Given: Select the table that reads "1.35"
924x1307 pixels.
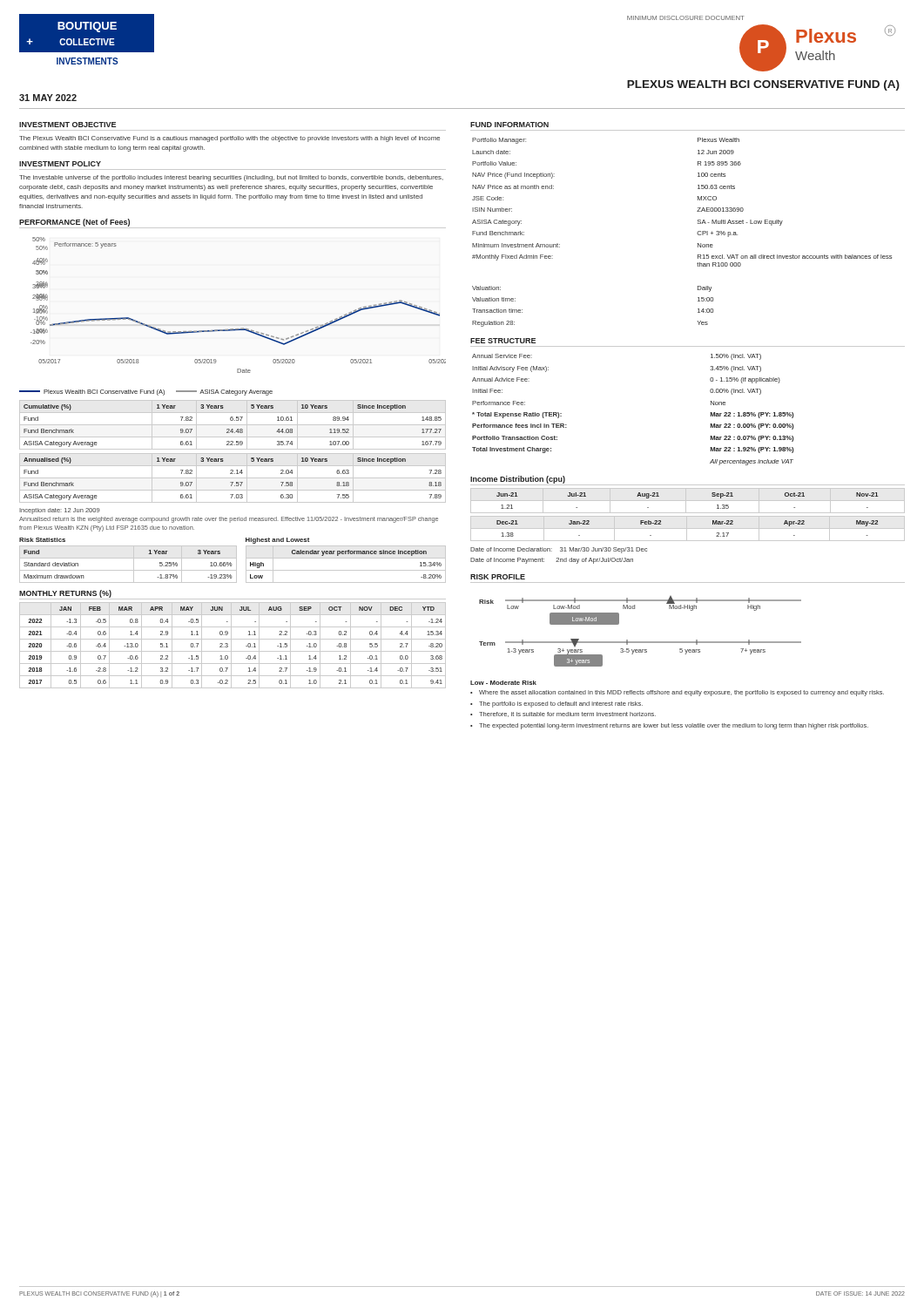Looking at the screenshot, I should [688, 500].
